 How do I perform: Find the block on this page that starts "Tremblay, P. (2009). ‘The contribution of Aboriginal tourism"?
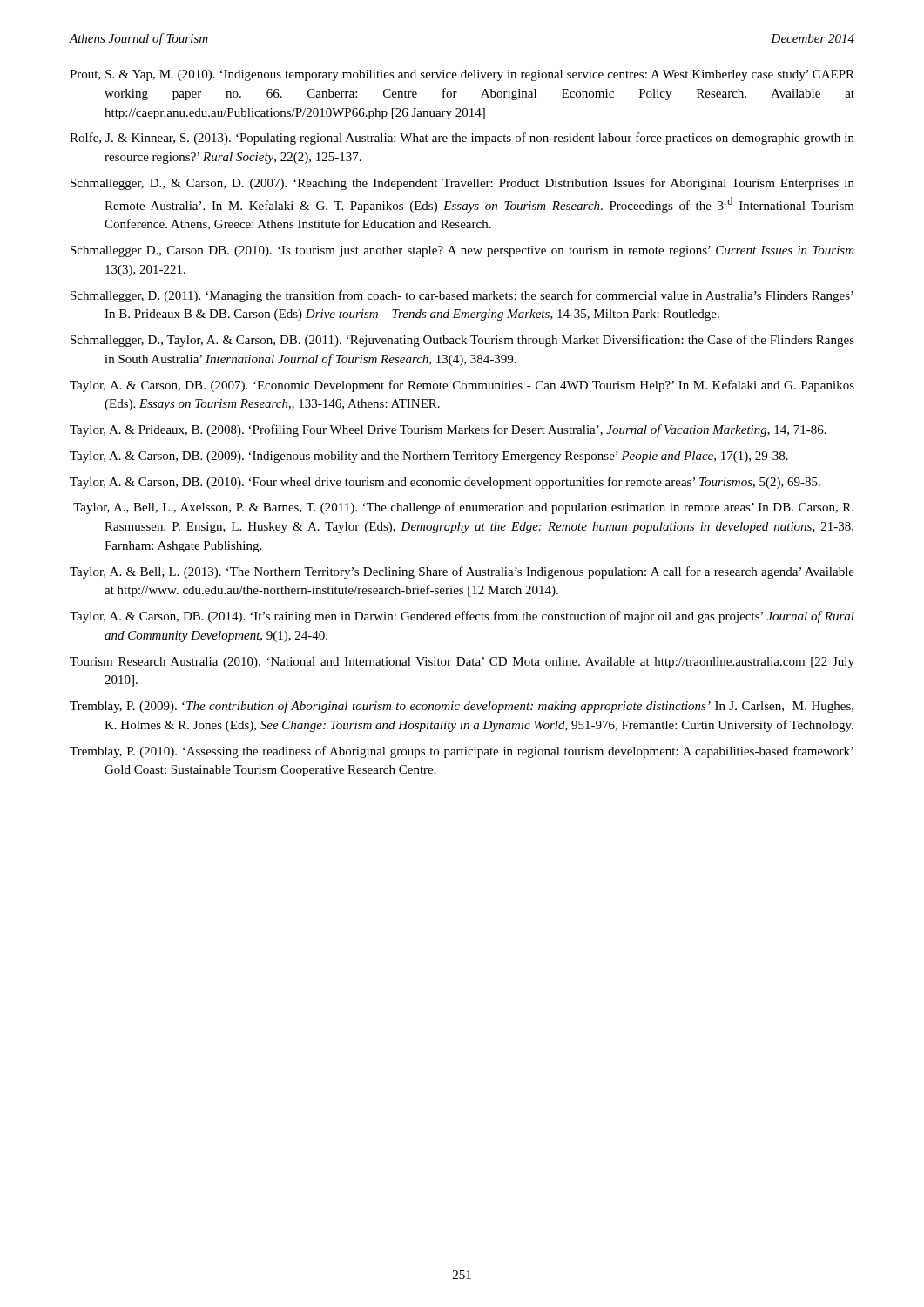pyautogui.click(x=462, y=715)
